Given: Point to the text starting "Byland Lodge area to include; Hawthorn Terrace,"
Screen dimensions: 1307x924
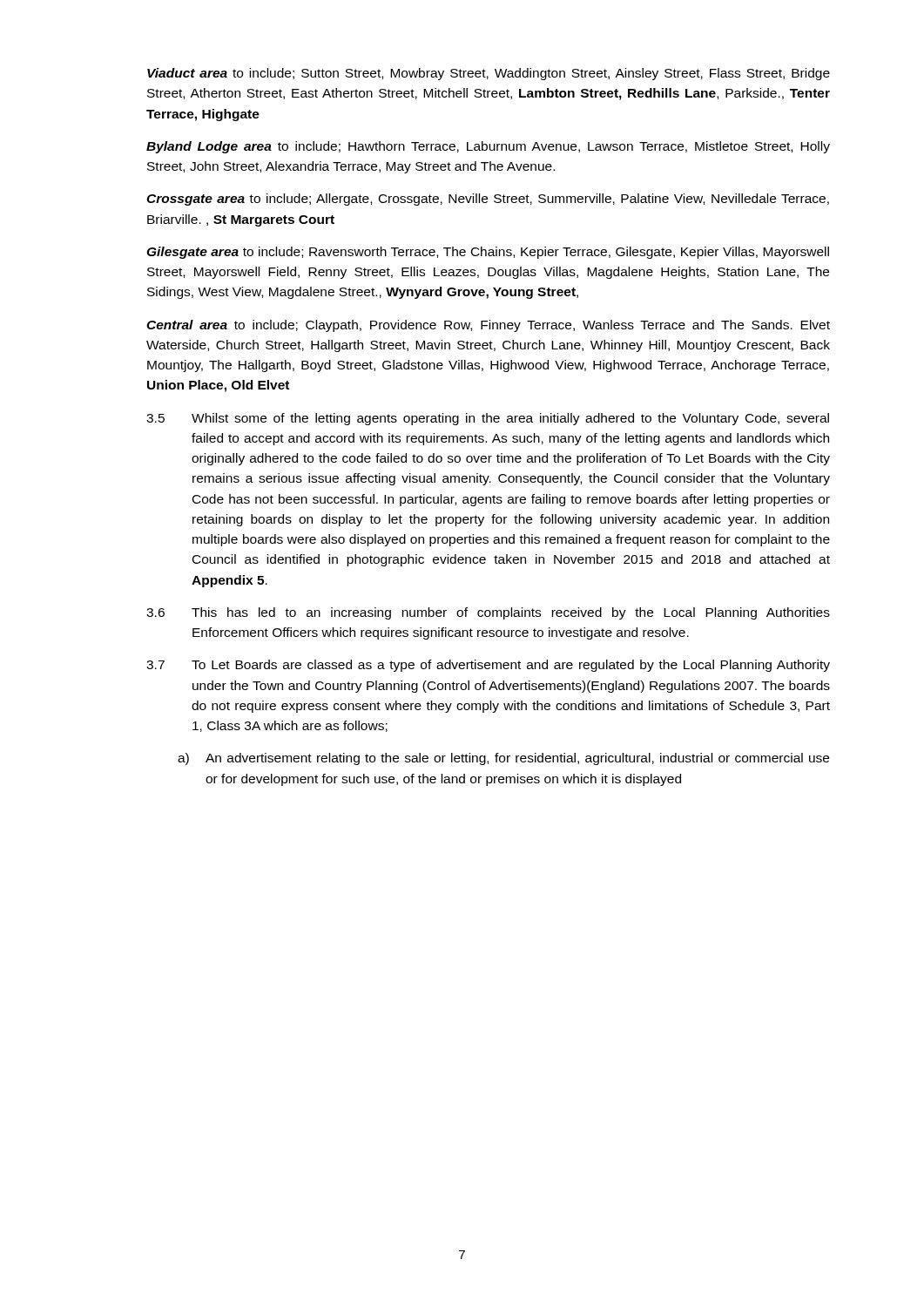Looking at the screenshot, I should pyautogui.click(x=488, y=156).
